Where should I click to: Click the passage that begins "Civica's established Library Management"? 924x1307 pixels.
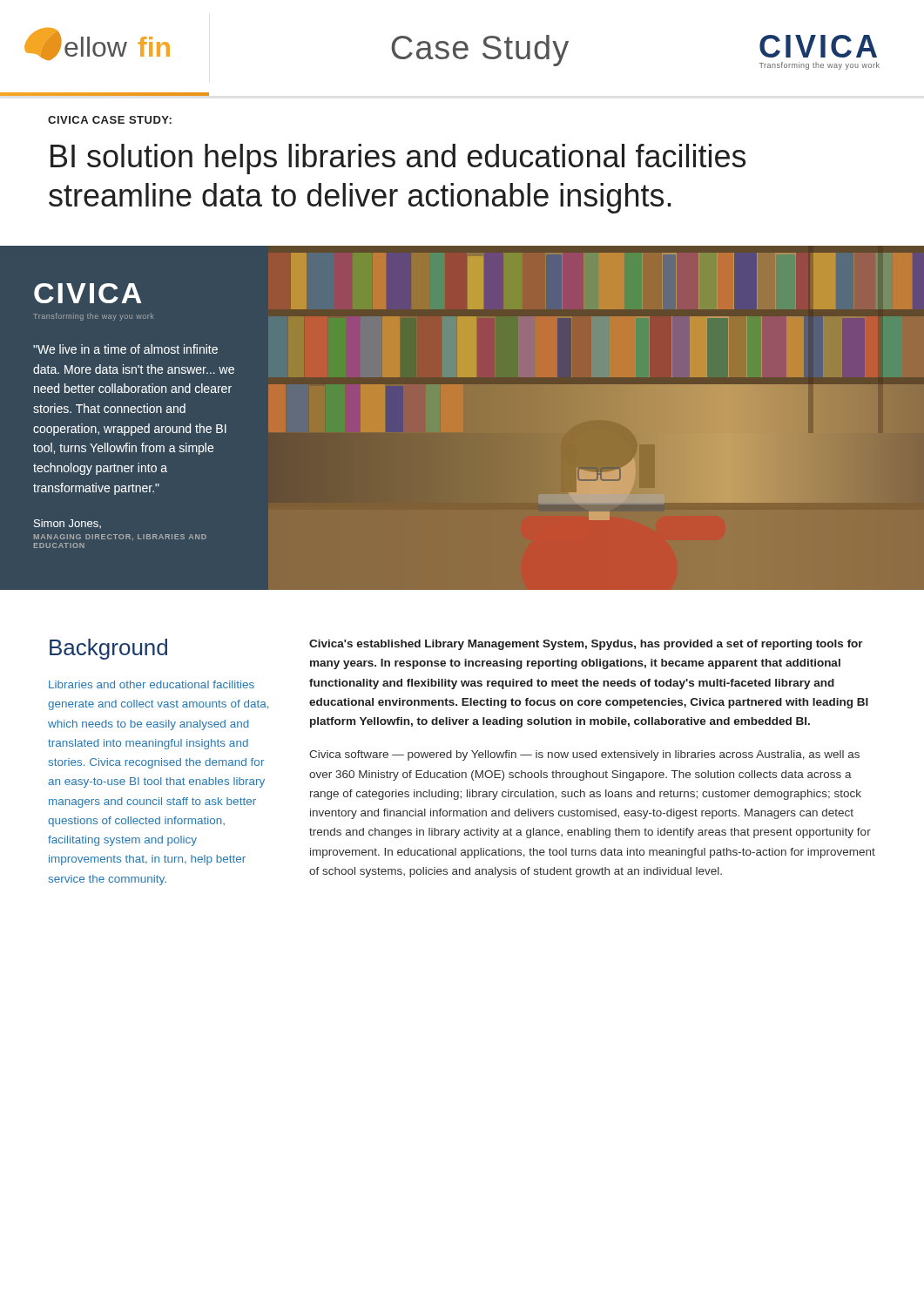pyautogui.click(x=589, y=682)
